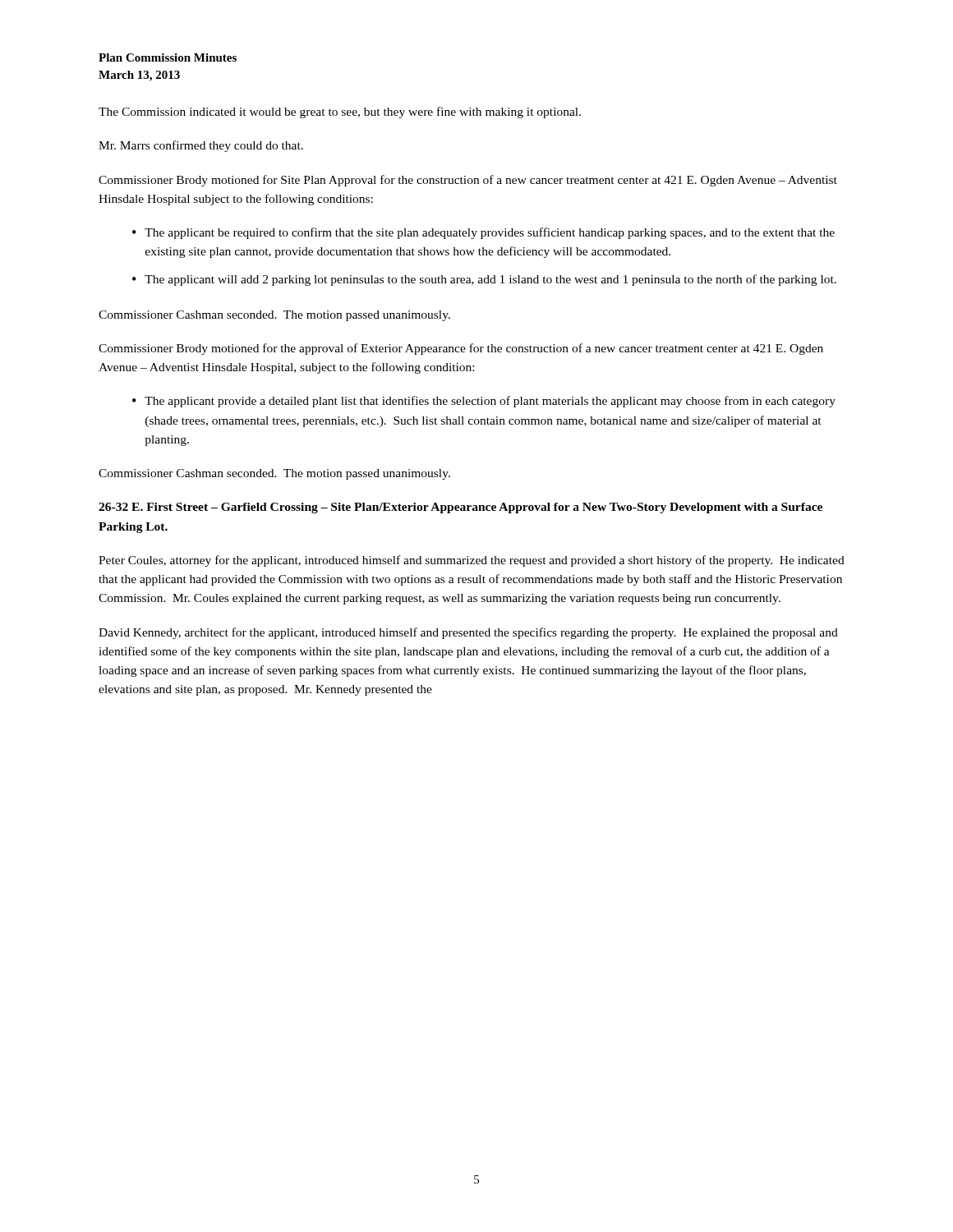Select the passage starting "The Commission indicated it would"
953x1232 pixels.
(x=340, y=111)
